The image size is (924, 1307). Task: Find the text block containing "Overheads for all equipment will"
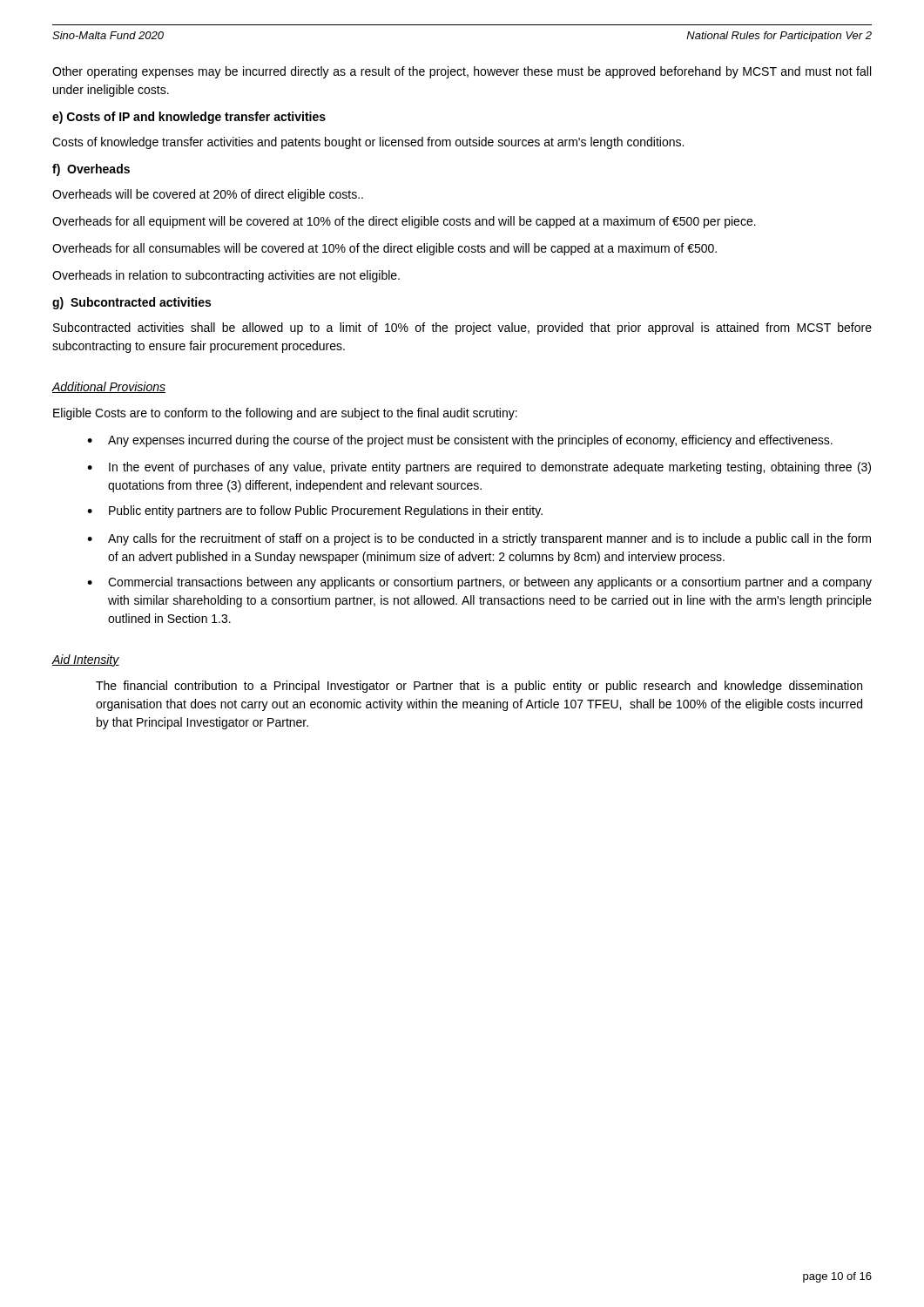coord(404,221)
